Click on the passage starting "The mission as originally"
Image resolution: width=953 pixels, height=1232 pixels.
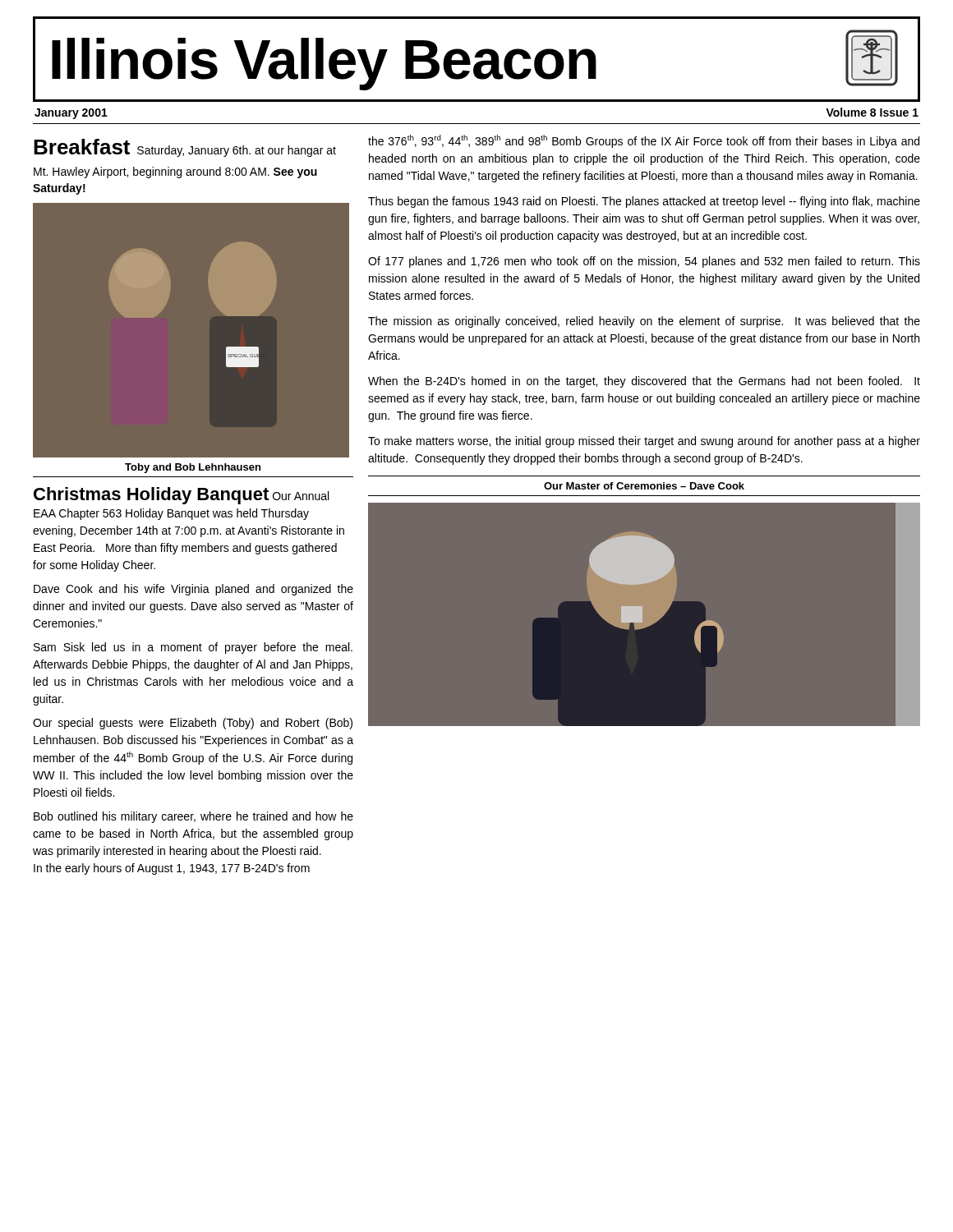click(x=644, y=338)
